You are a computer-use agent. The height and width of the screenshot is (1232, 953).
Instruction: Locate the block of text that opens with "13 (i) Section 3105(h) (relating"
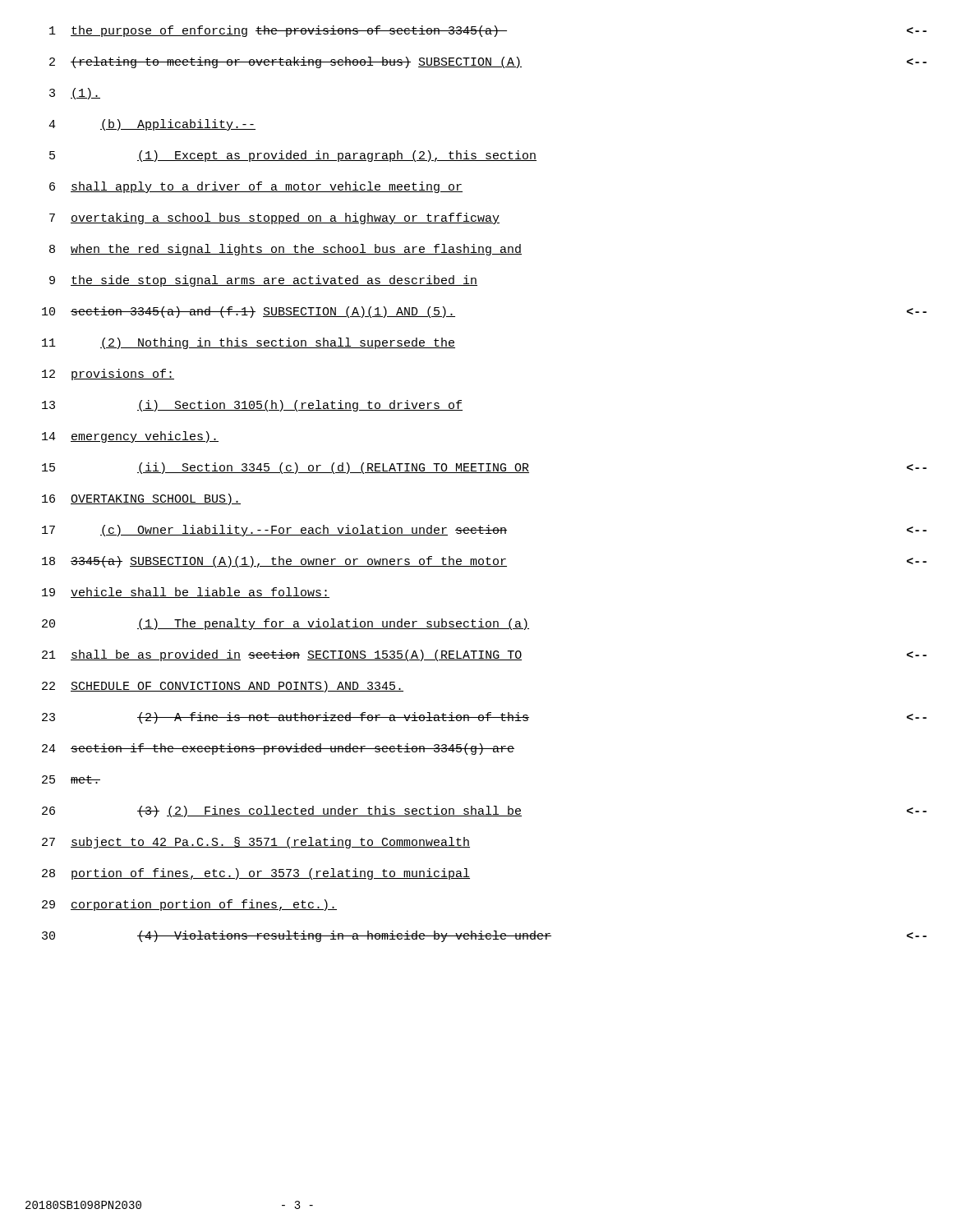tap(252, 406)
